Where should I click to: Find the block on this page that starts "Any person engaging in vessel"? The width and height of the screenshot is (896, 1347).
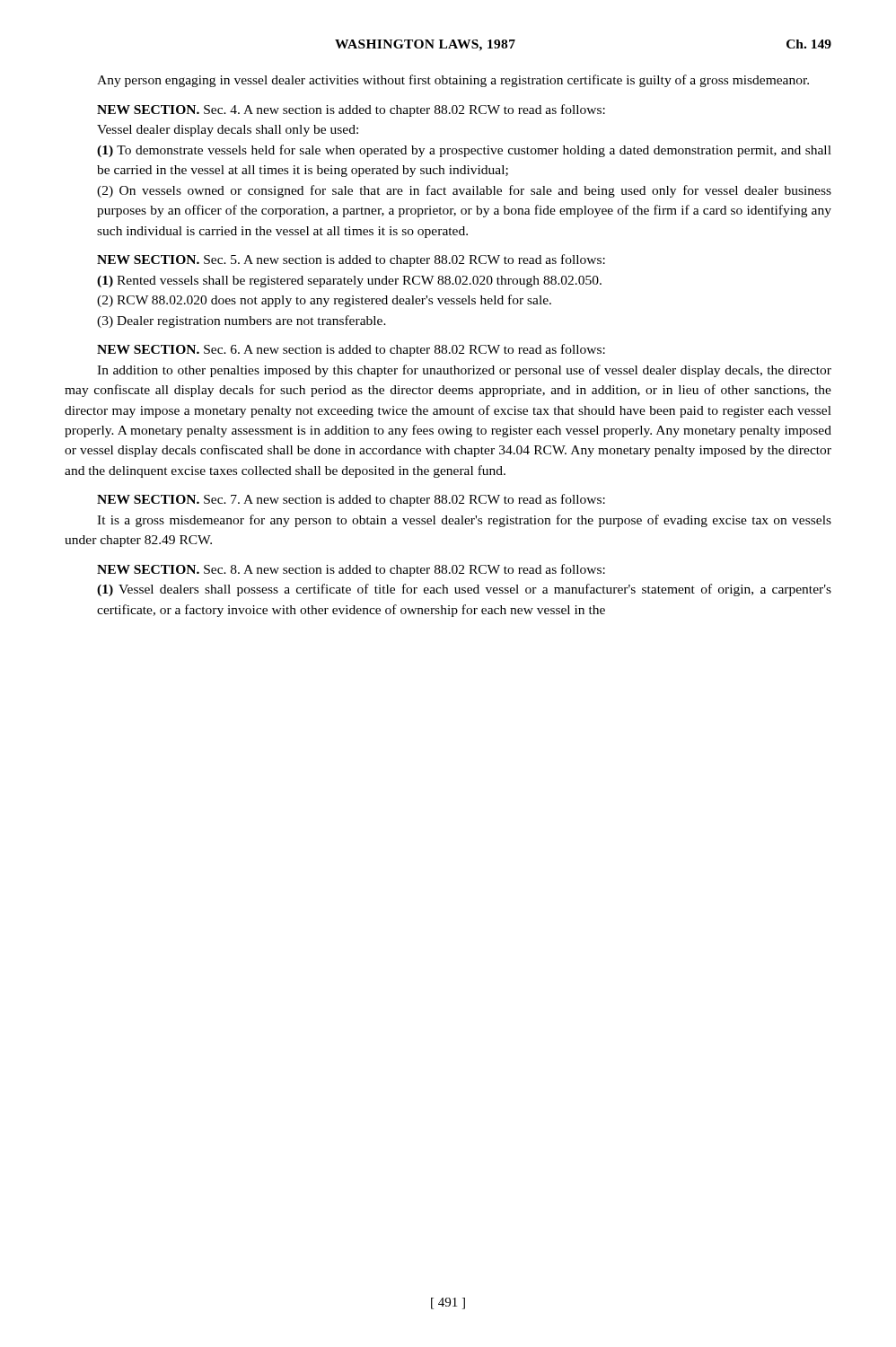click(x=448, y=81)
